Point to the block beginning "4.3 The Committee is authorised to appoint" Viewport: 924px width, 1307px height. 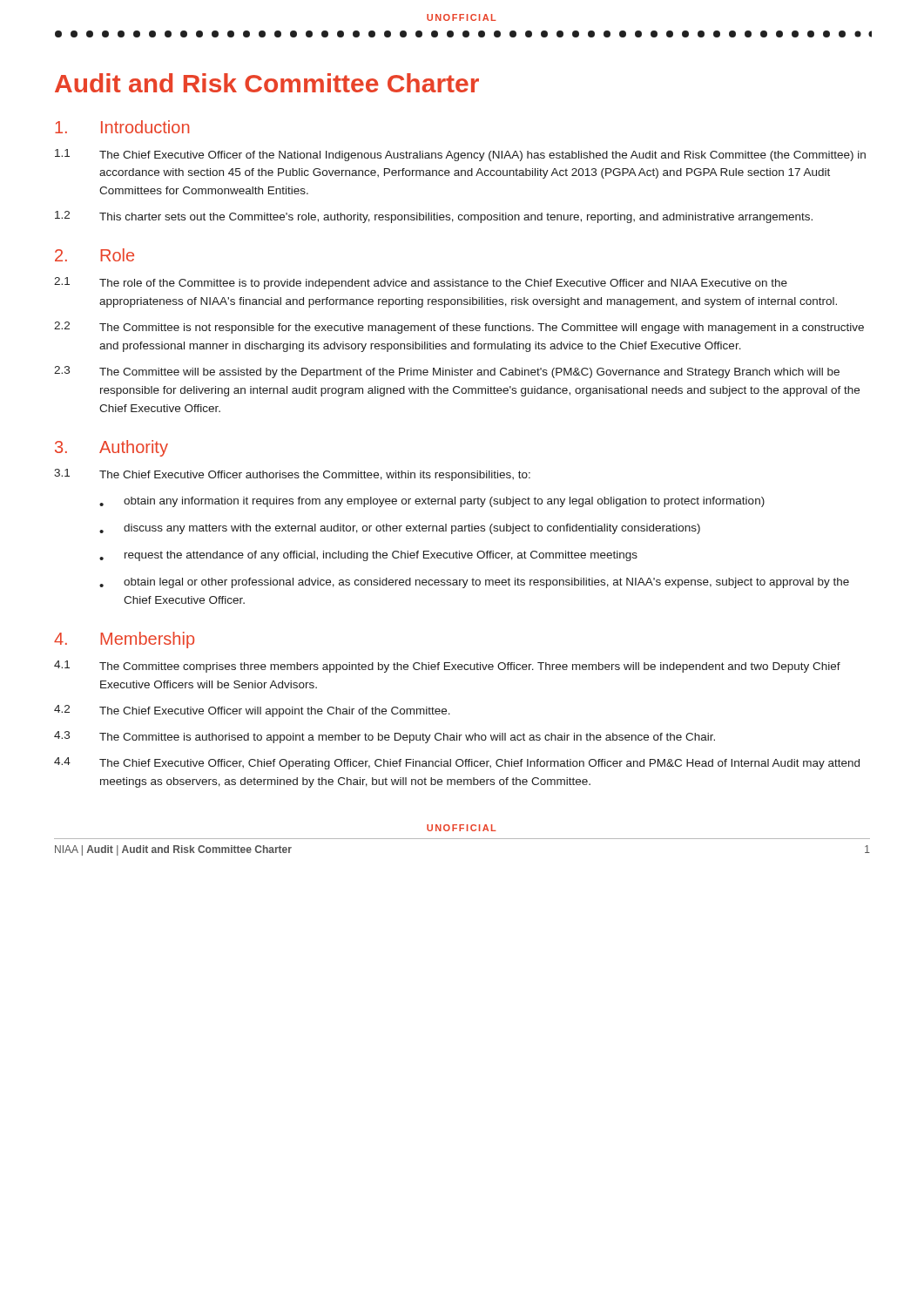pos(462,737)
